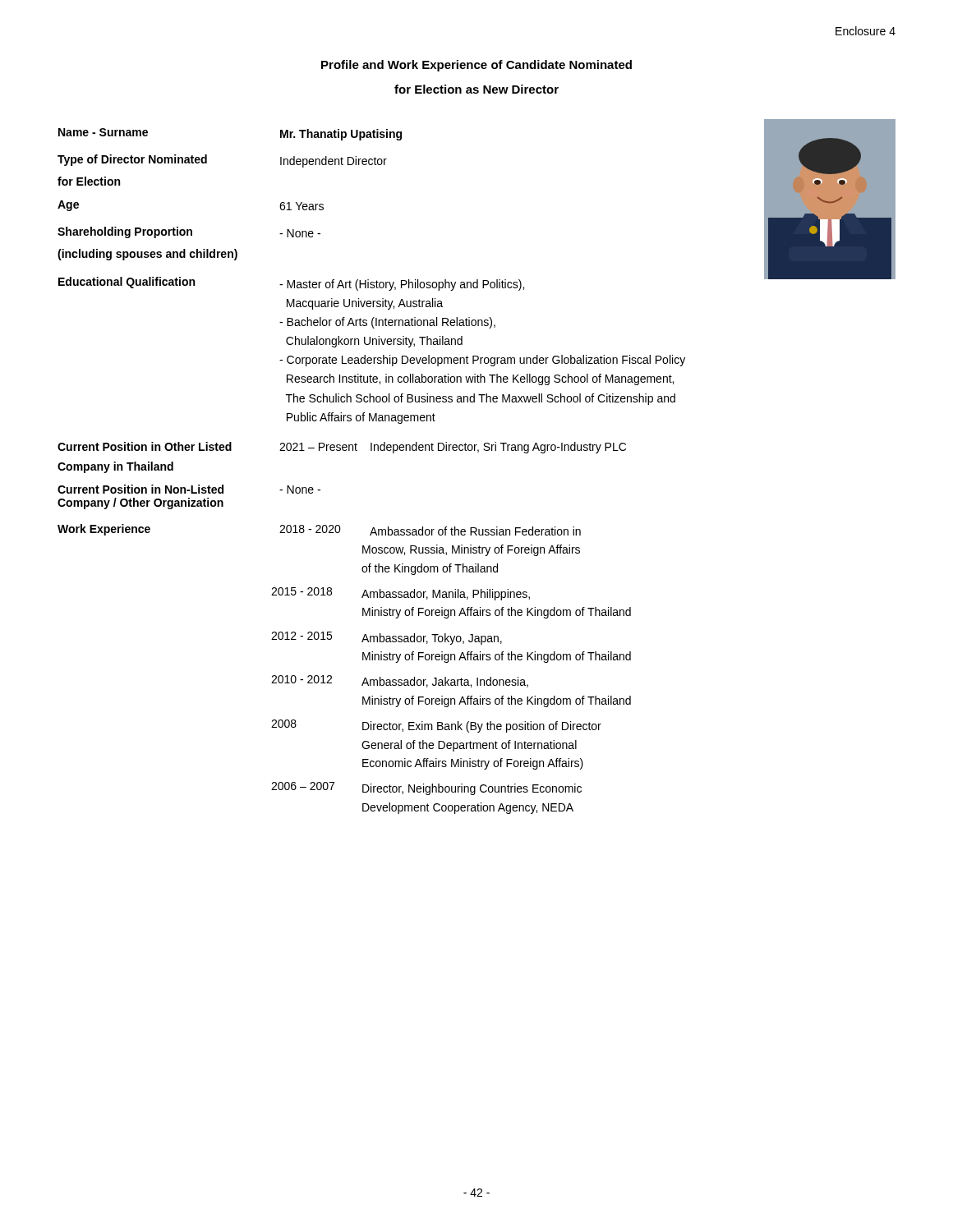Where is the passage that starts "Current Position in Non-Listed -"?
This screenshot has width=953, height=1232.
point(189,489)
